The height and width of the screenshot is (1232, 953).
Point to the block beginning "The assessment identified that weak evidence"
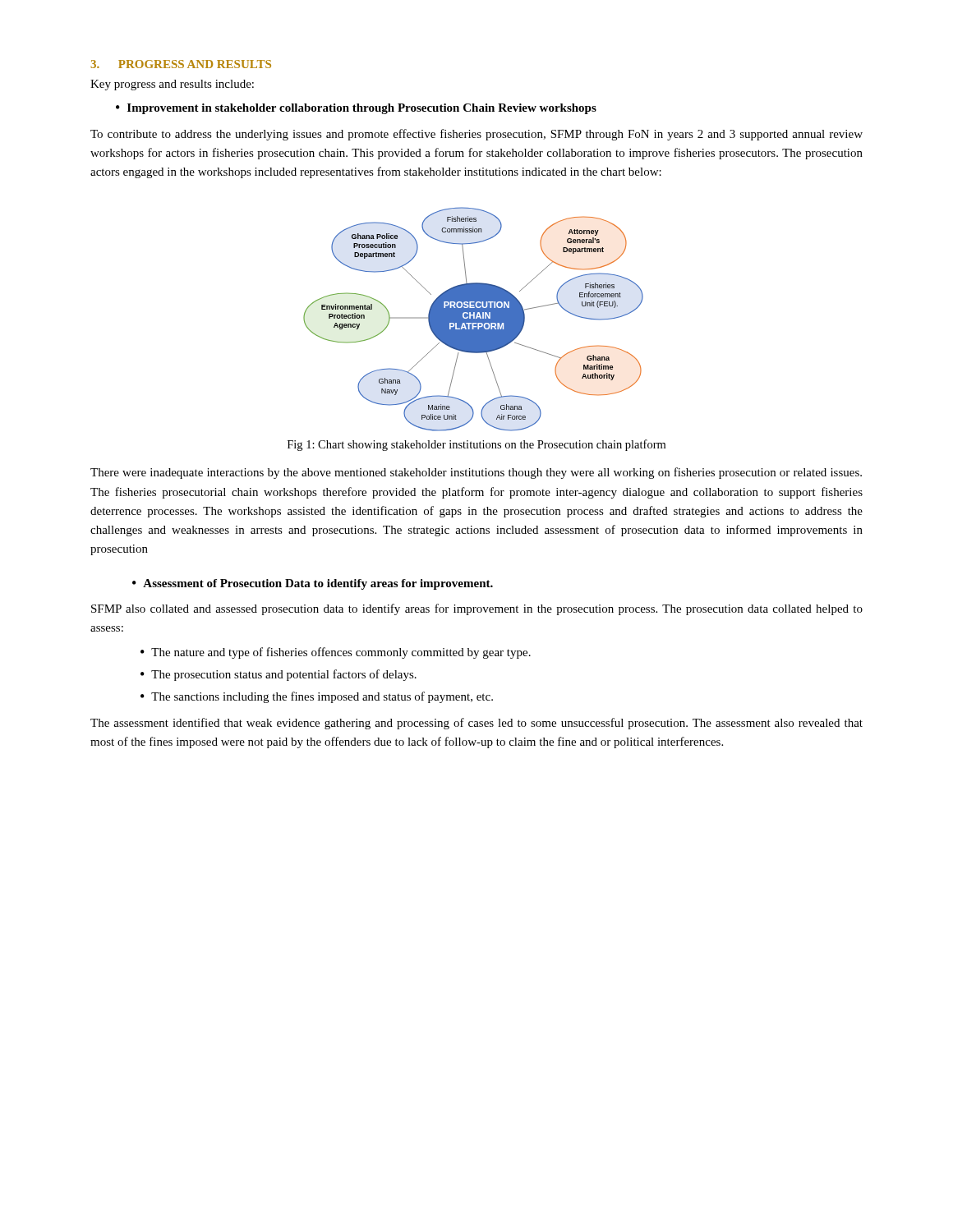point(476,732)
